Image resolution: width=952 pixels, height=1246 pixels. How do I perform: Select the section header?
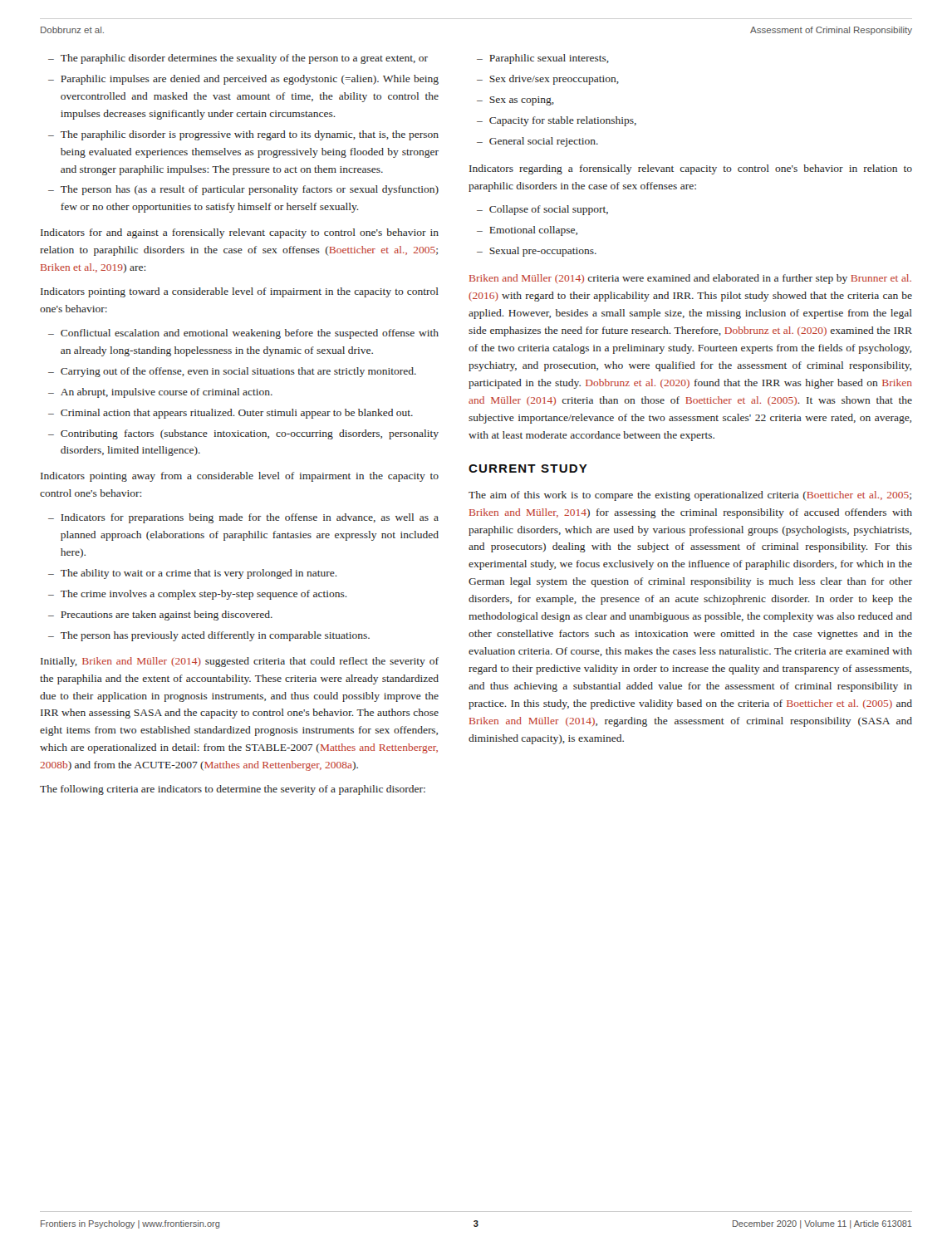pos(528,468)
